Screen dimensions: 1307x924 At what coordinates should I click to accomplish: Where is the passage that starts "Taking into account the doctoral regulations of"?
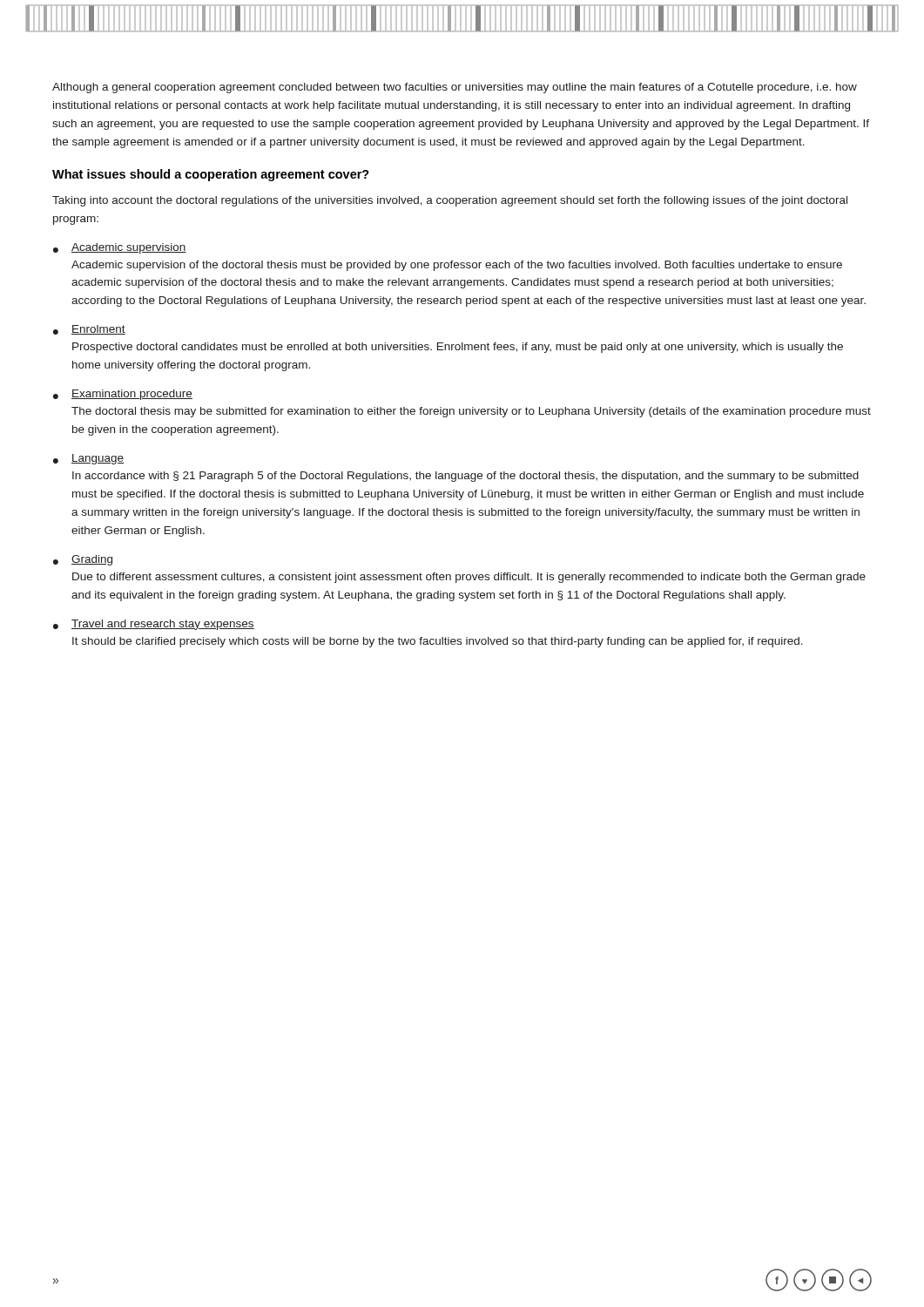point(450,209)
